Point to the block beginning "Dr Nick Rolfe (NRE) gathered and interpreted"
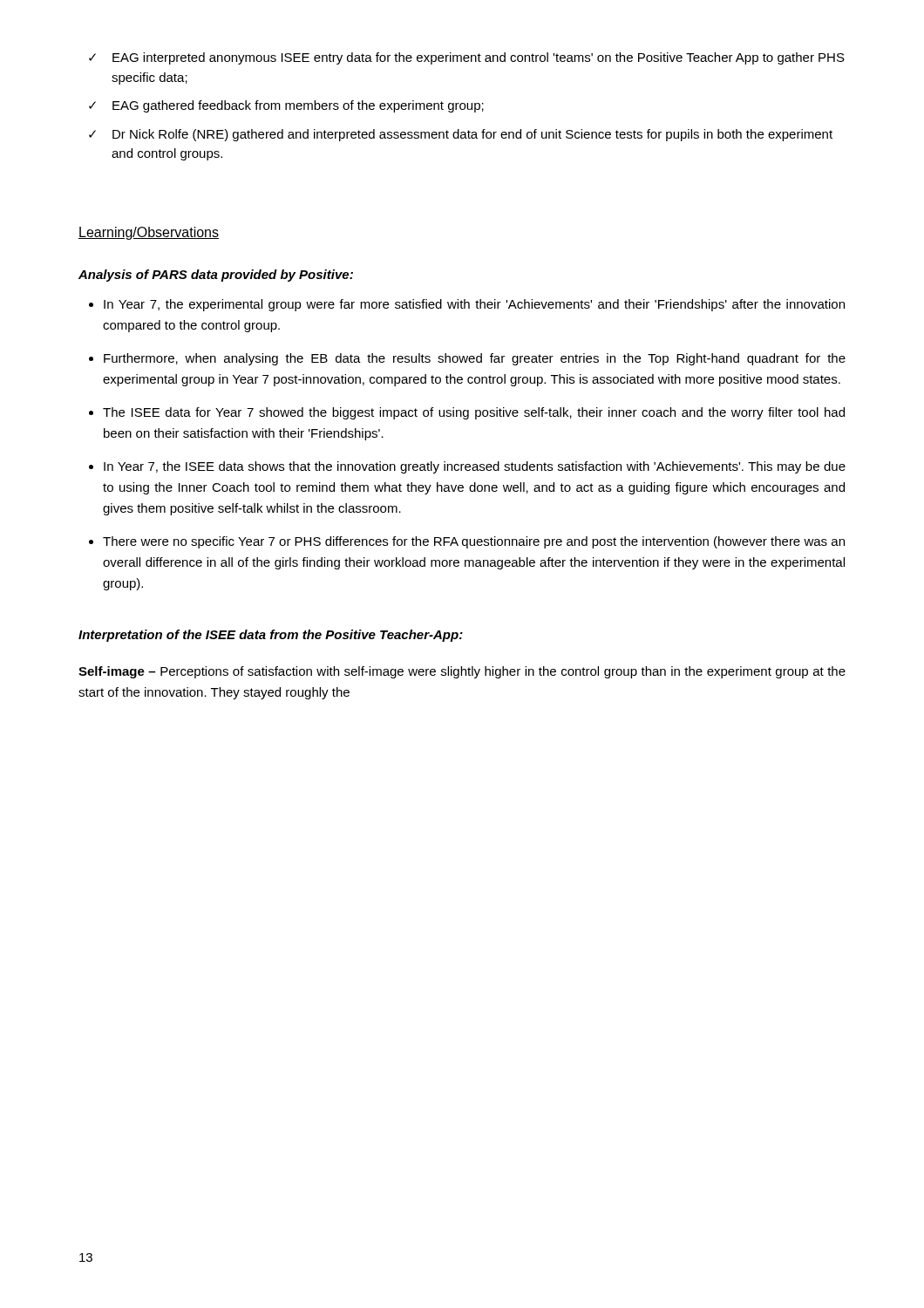The width and height of the screenshot is (924, 1308). click(472, 143)
